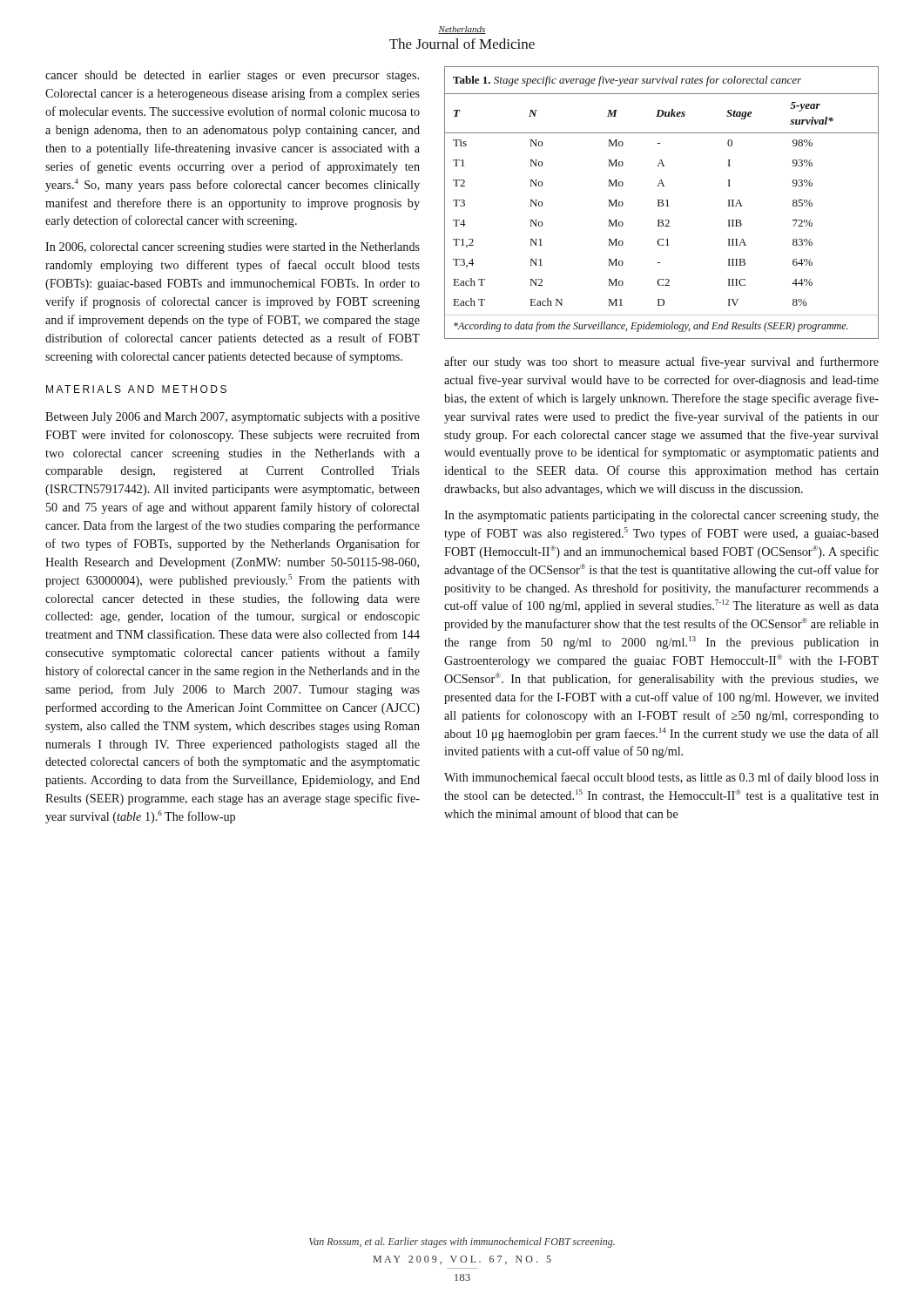Click the passage that begins "In the asymptomatic patients participating in the"
This screenshot has height=1307, width=924.
661,633
